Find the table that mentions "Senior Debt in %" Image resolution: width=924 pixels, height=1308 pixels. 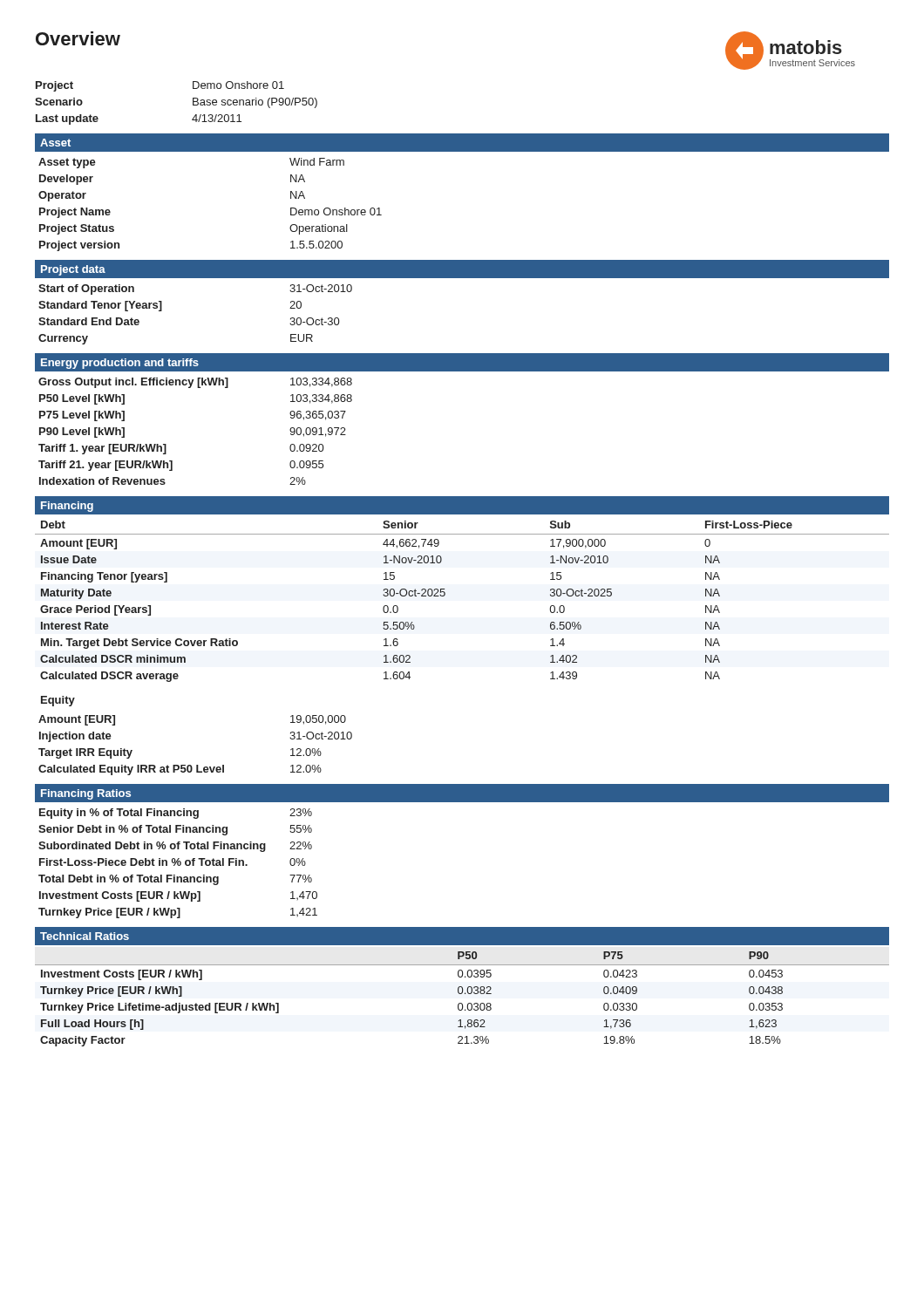point(462,862)
